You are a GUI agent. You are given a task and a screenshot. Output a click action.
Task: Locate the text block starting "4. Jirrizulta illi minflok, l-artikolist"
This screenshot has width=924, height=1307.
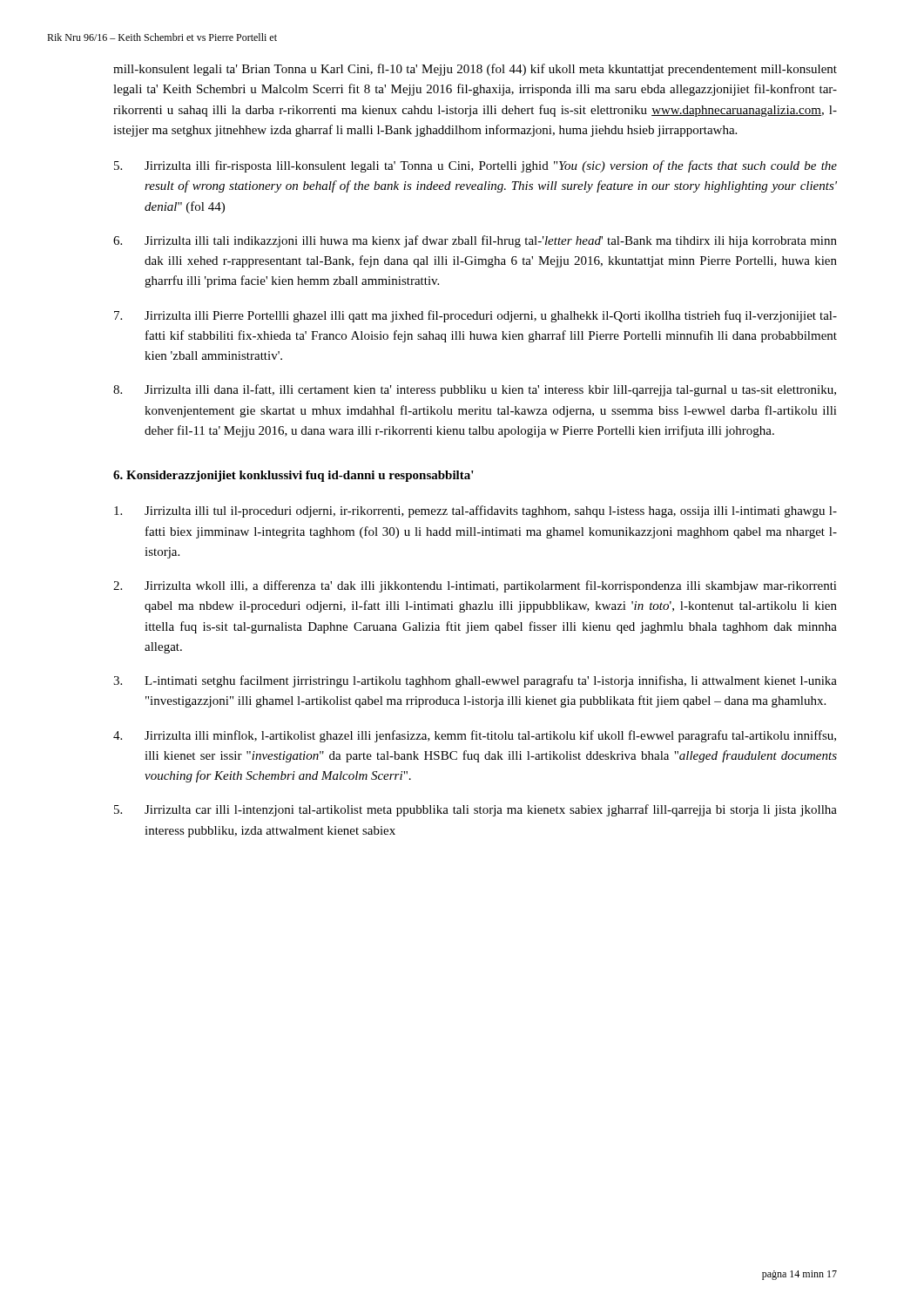pyautogui.click(x=475, y=756)
